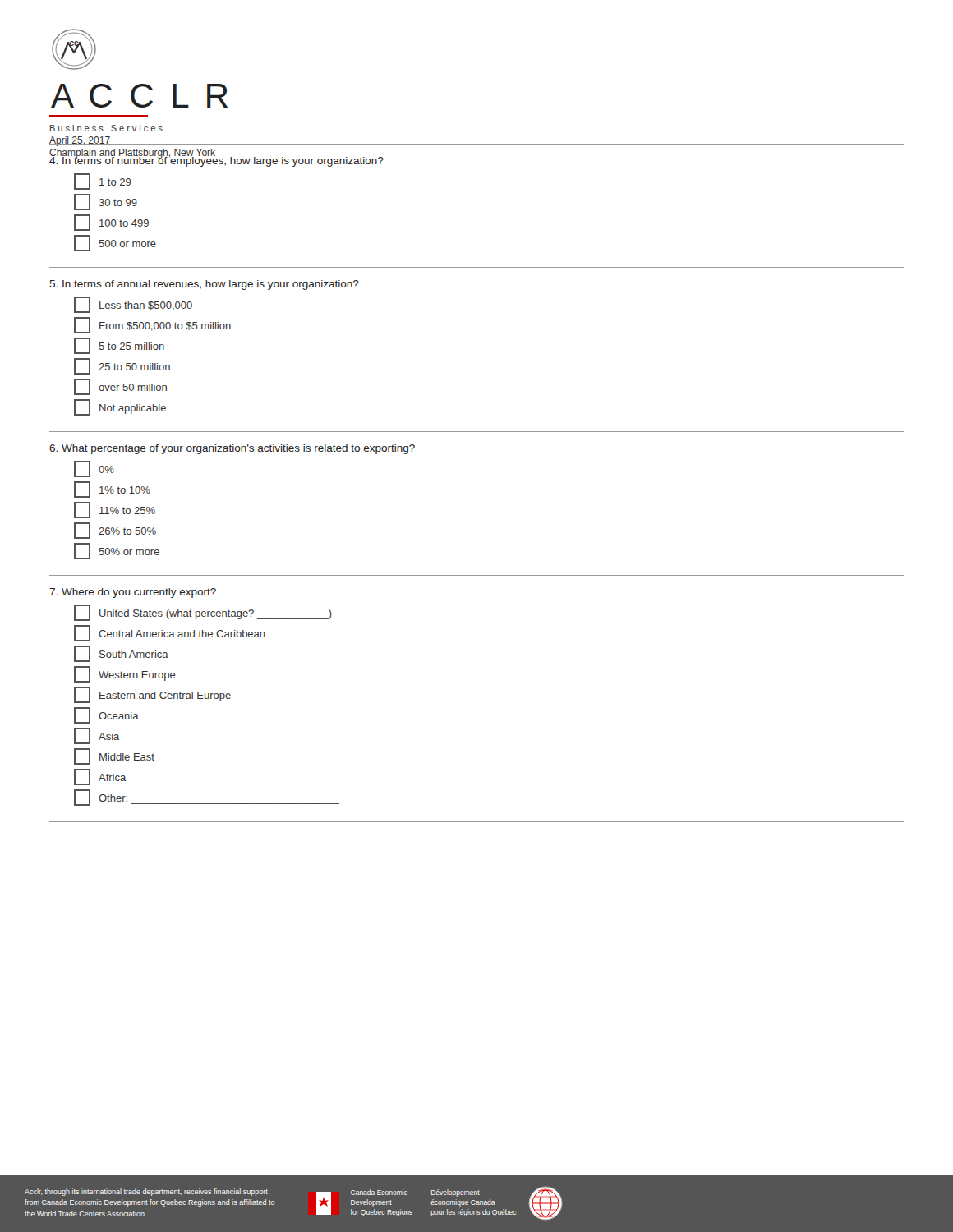The image size is (953, 1232).
Task: Point to the block beginning "In terms of annual"
Action: [x=204, y=284]
